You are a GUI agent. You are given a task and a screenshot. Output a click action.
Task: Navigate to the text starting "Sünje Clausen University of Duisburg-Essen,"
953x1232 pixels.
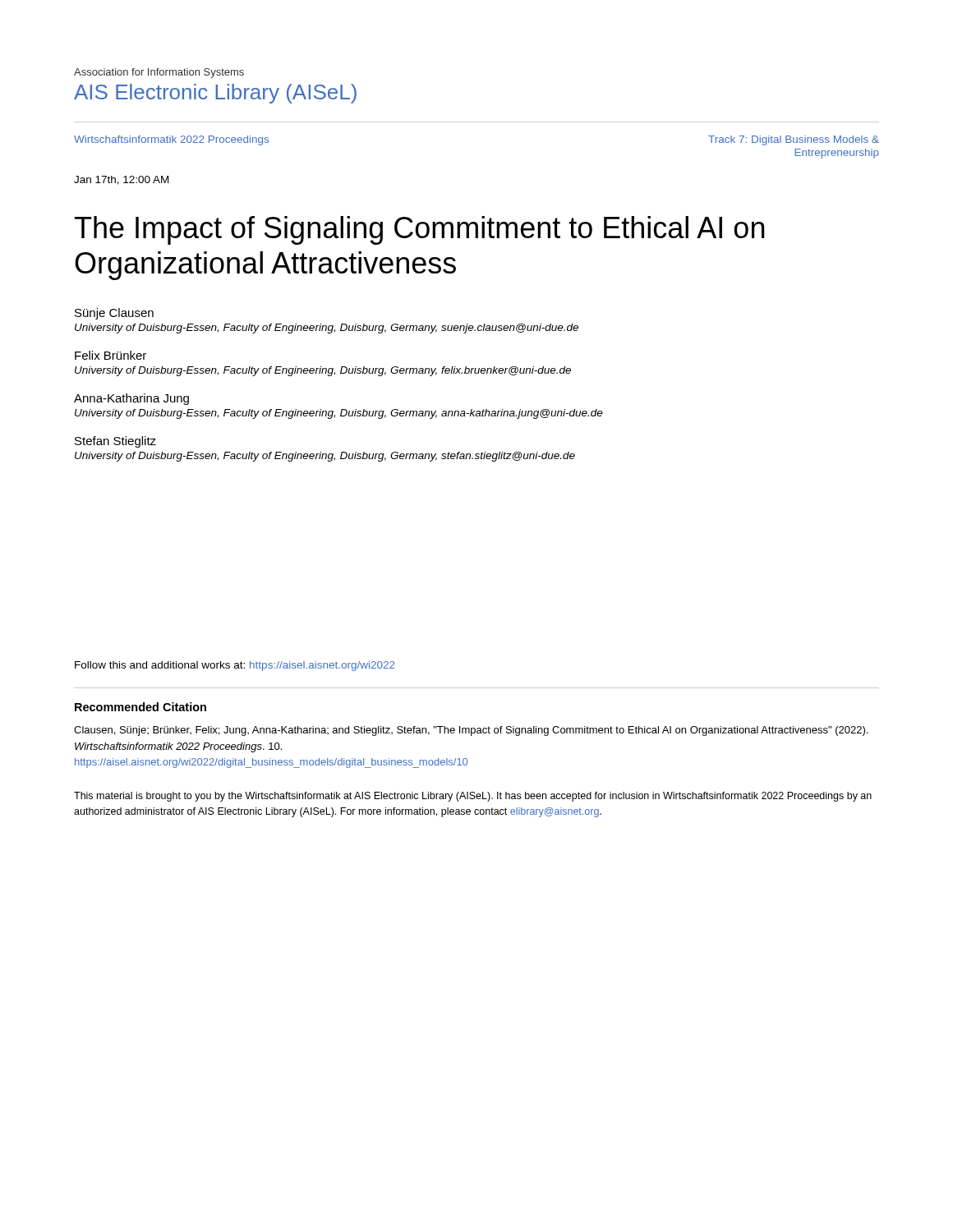(476, 320)
